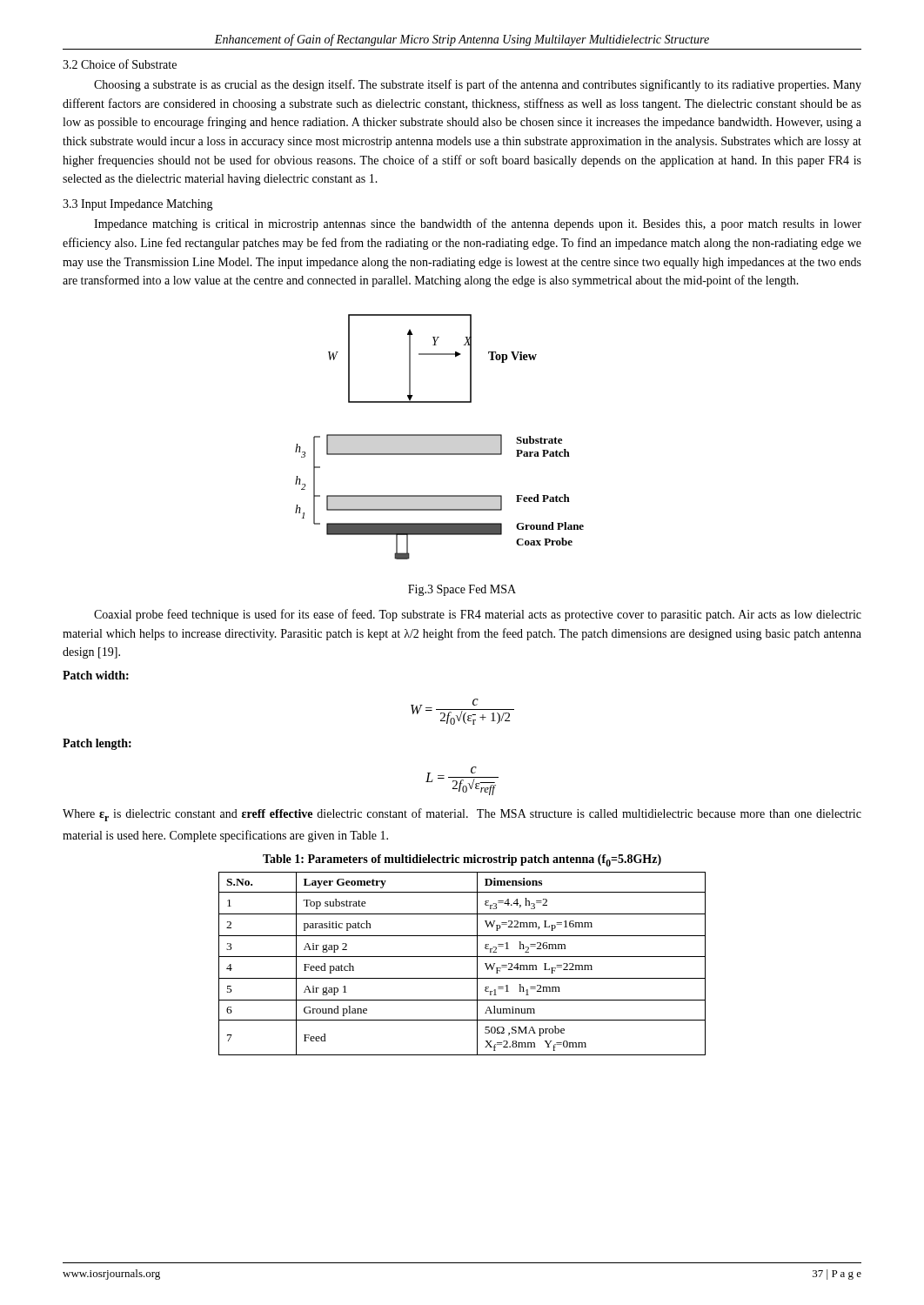
Task: Point to "3.3 Input Impedance Matching"
Action: tap(138, 204)
